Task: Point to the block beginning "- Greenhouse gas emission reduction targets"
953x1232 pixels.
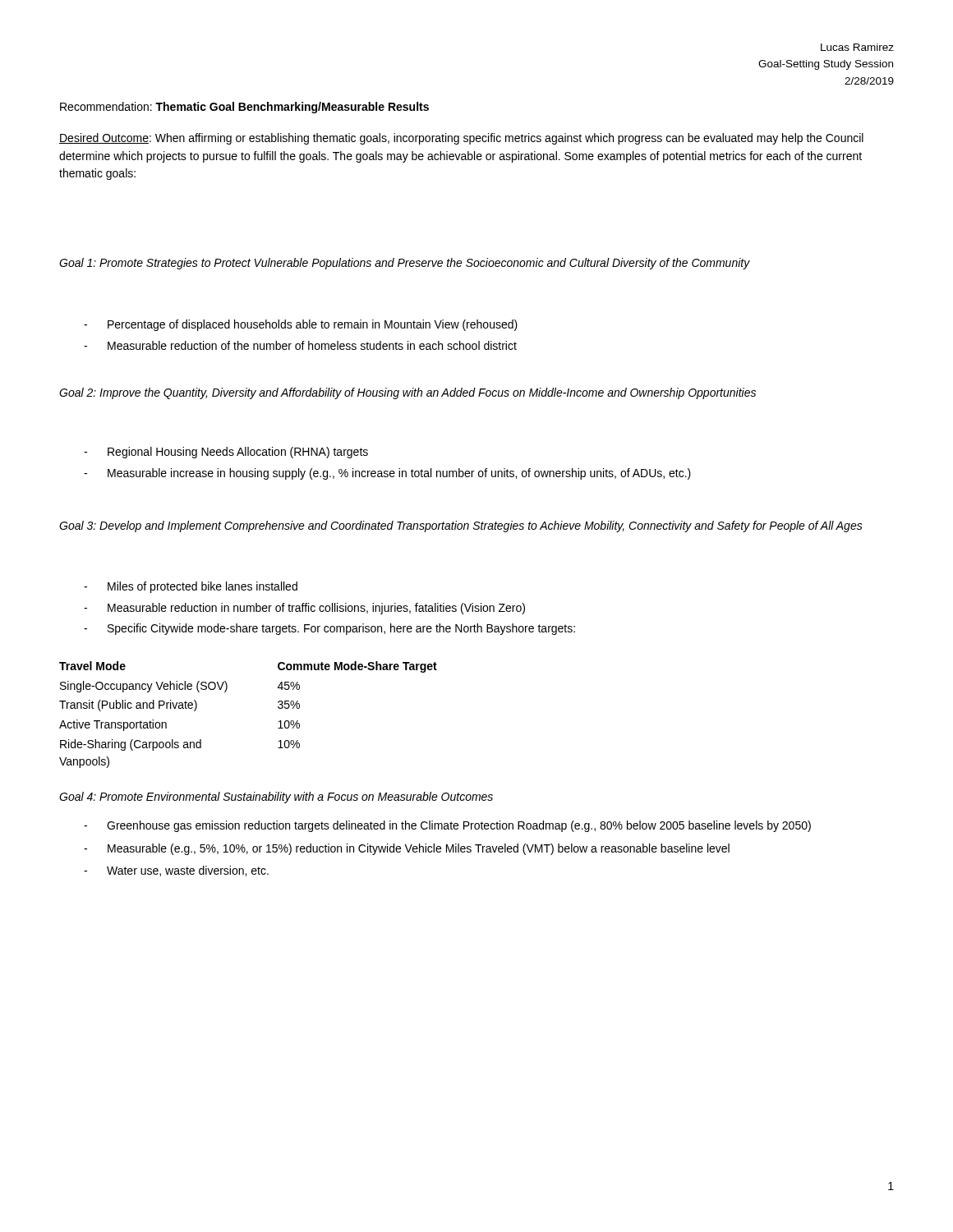Action: pos(448,826)
